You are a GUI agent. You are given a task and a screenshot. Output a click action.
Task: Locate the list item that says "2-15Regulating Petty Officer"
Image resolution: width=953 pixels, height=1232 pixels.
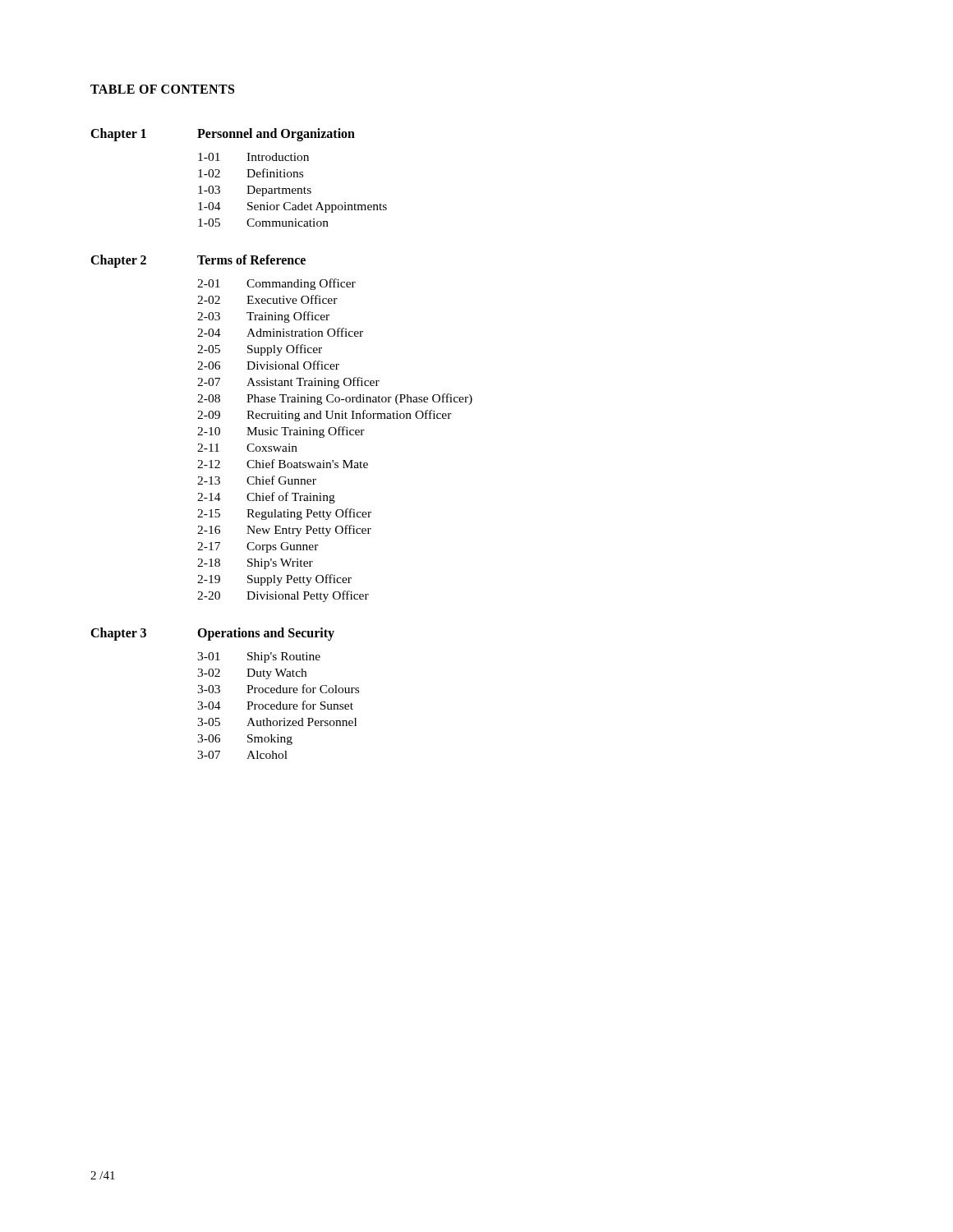click(284, 513)
